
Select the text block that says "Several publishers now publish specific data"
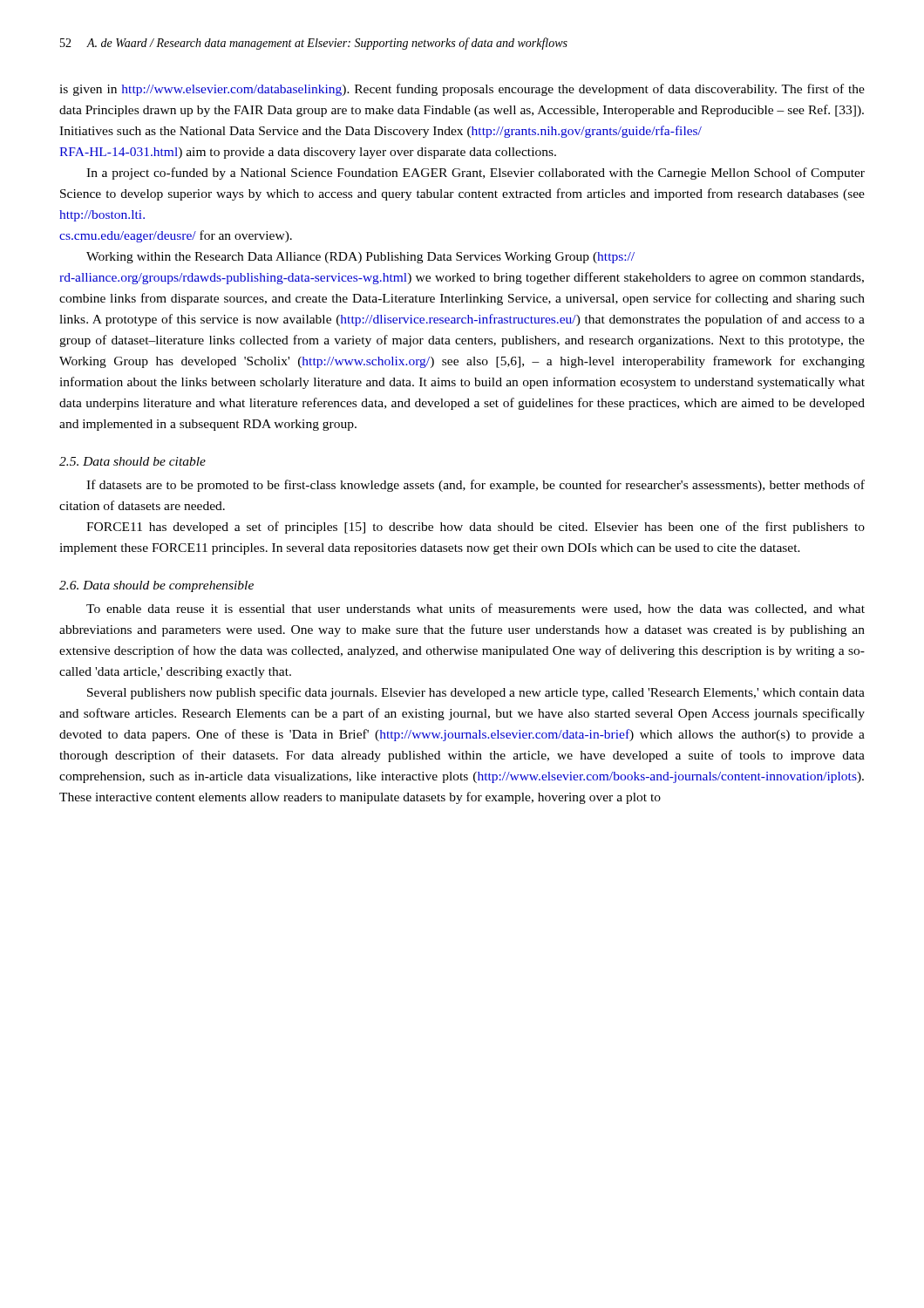point(462,745)
